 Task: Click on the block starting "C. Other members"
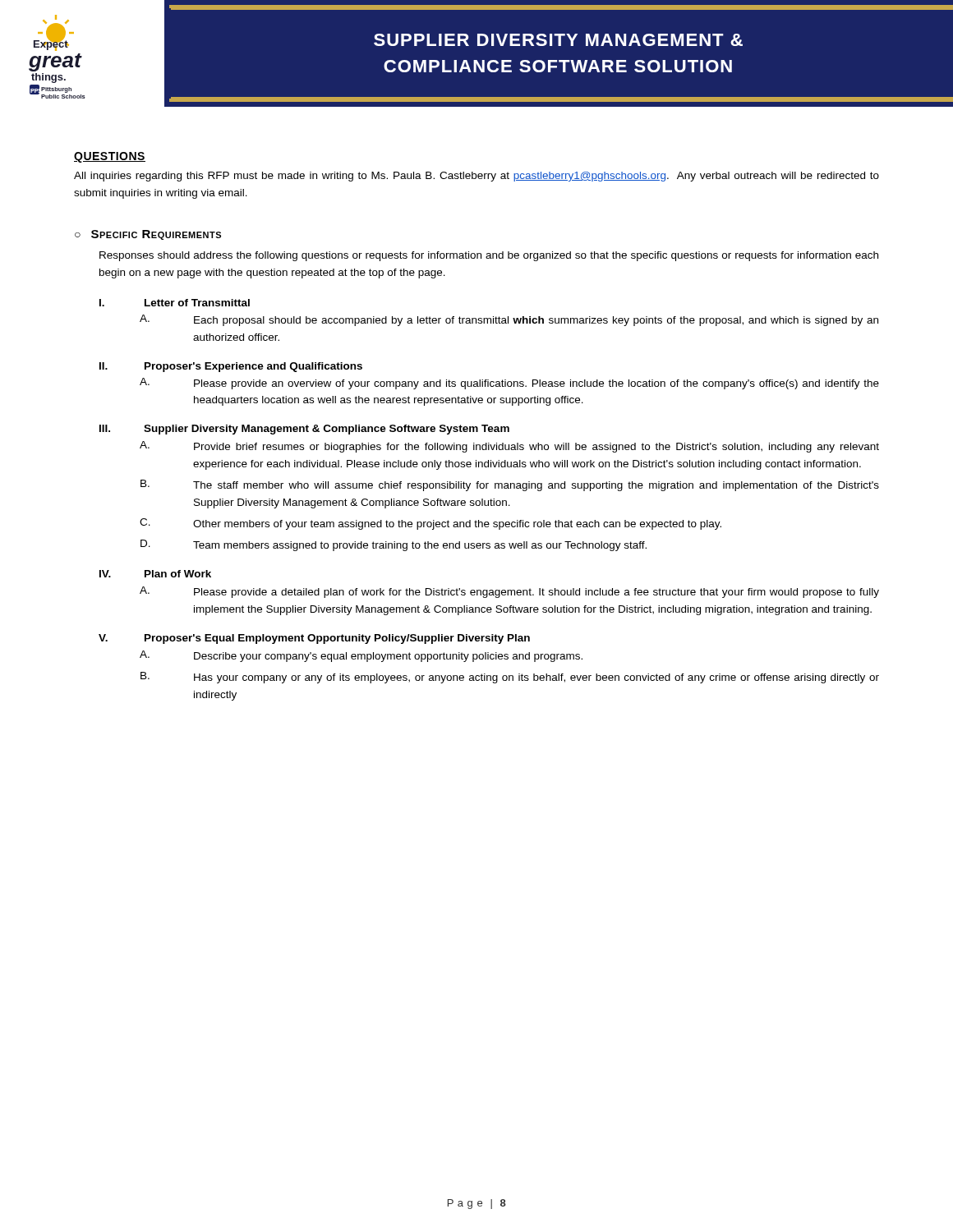[x=398, y=524]
